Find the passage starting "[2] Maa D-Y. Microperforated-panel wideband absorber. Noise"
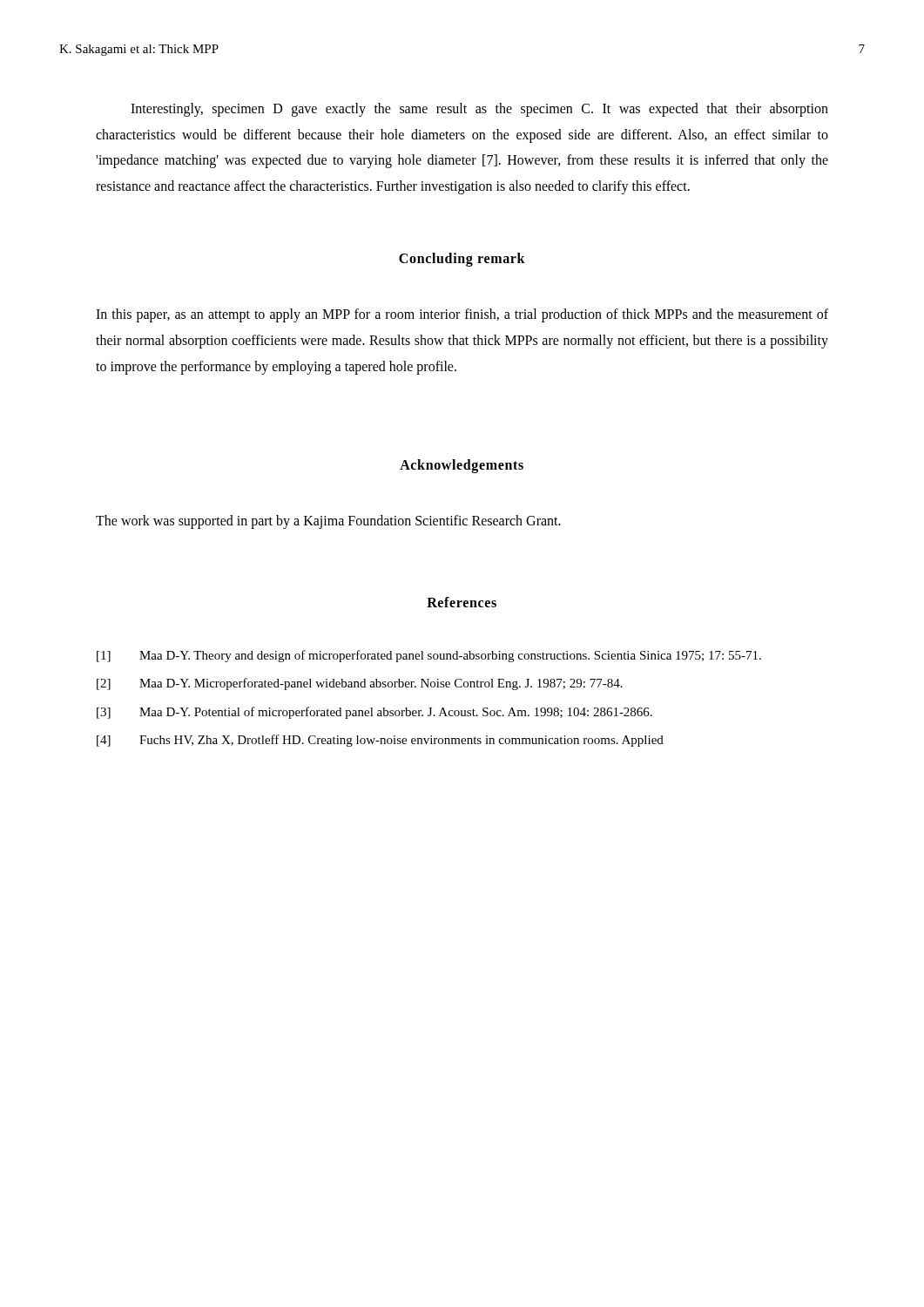The width and height of the screenshot is (924, 1307). (462, 684)
